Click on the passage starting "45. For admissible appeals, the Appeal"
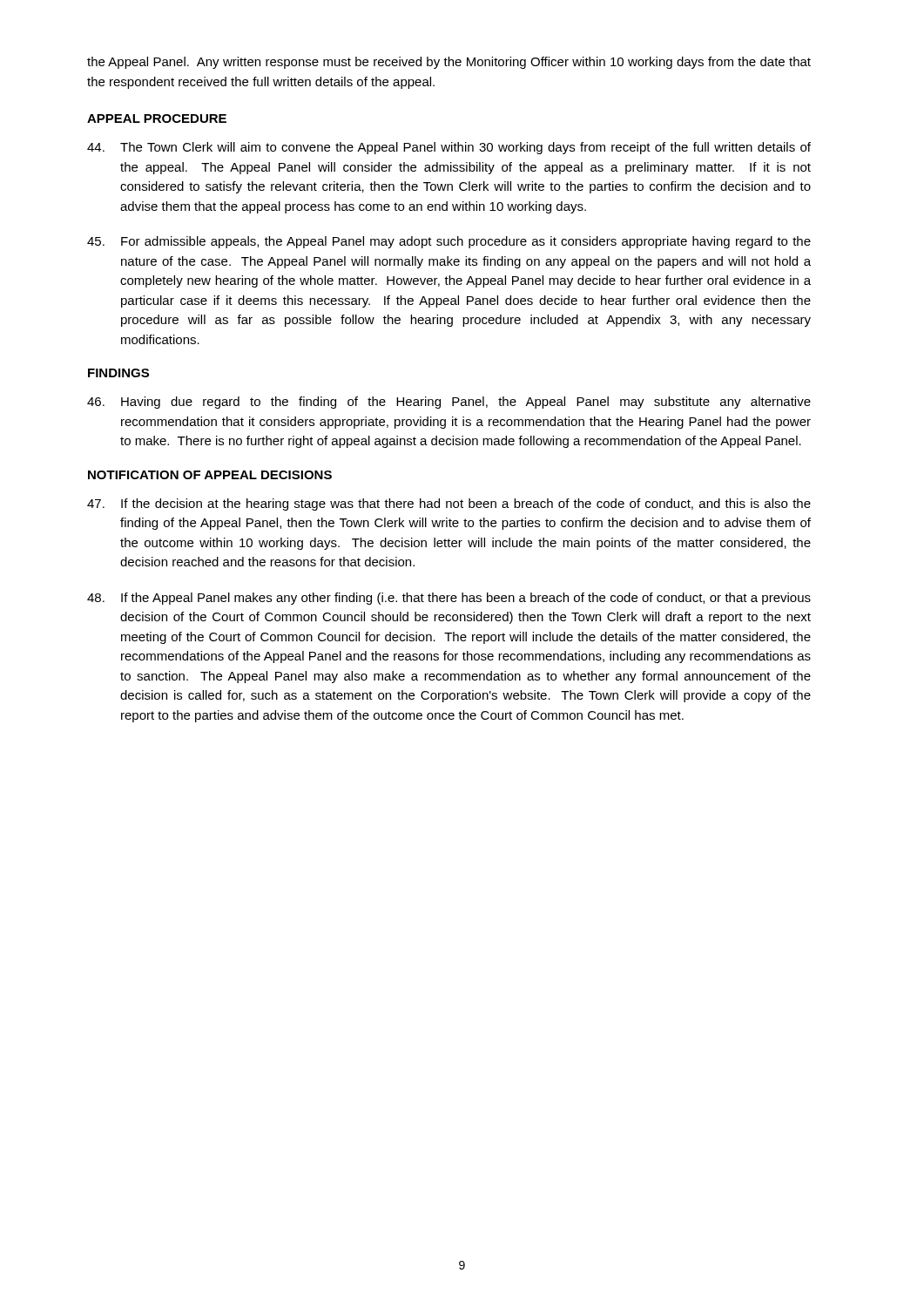This screenshot has height=1307, width=924. click(449, 291)
